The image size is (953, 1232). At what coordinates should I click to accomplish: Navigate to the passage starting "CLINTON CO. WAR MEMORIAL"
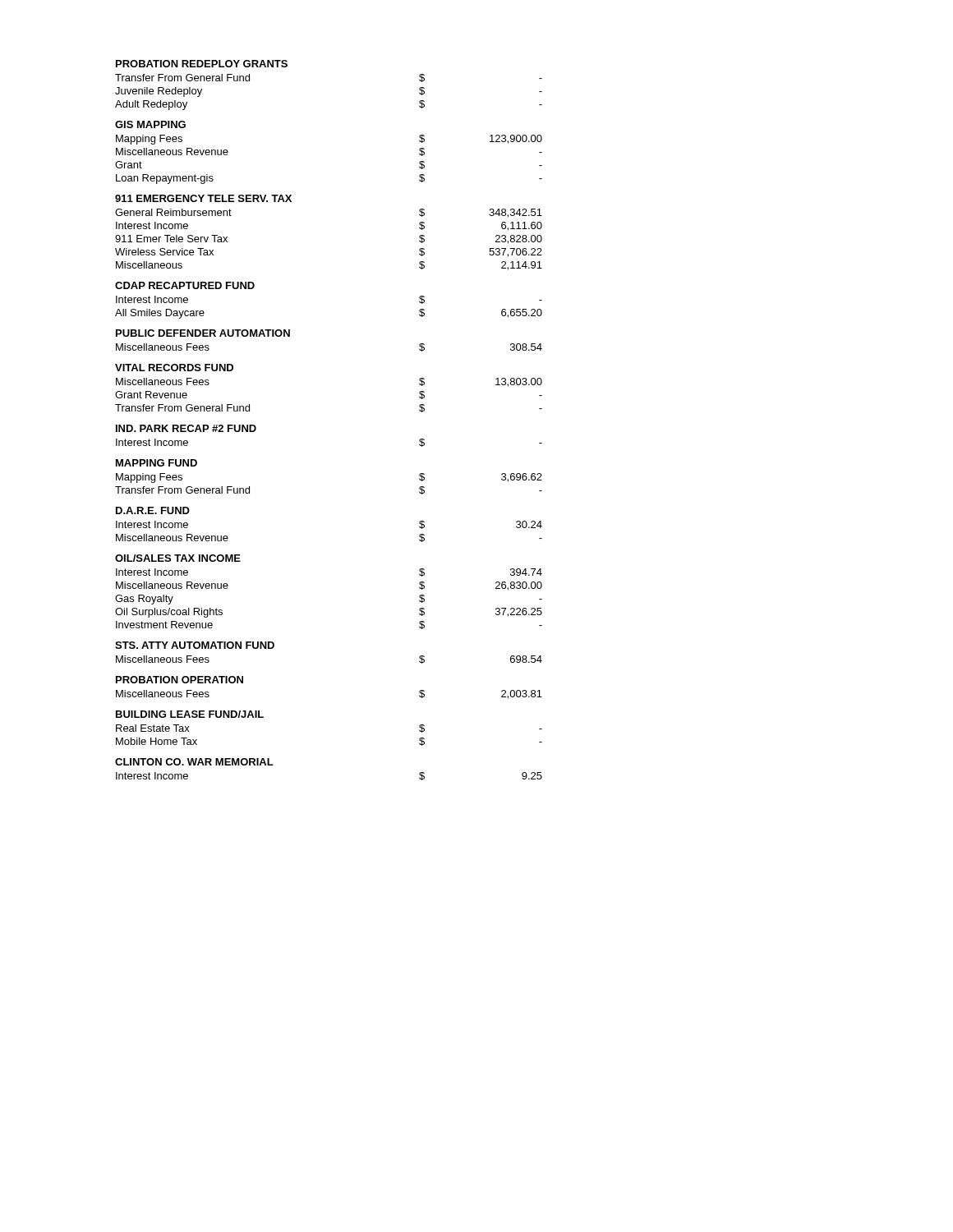coord(194,762)
